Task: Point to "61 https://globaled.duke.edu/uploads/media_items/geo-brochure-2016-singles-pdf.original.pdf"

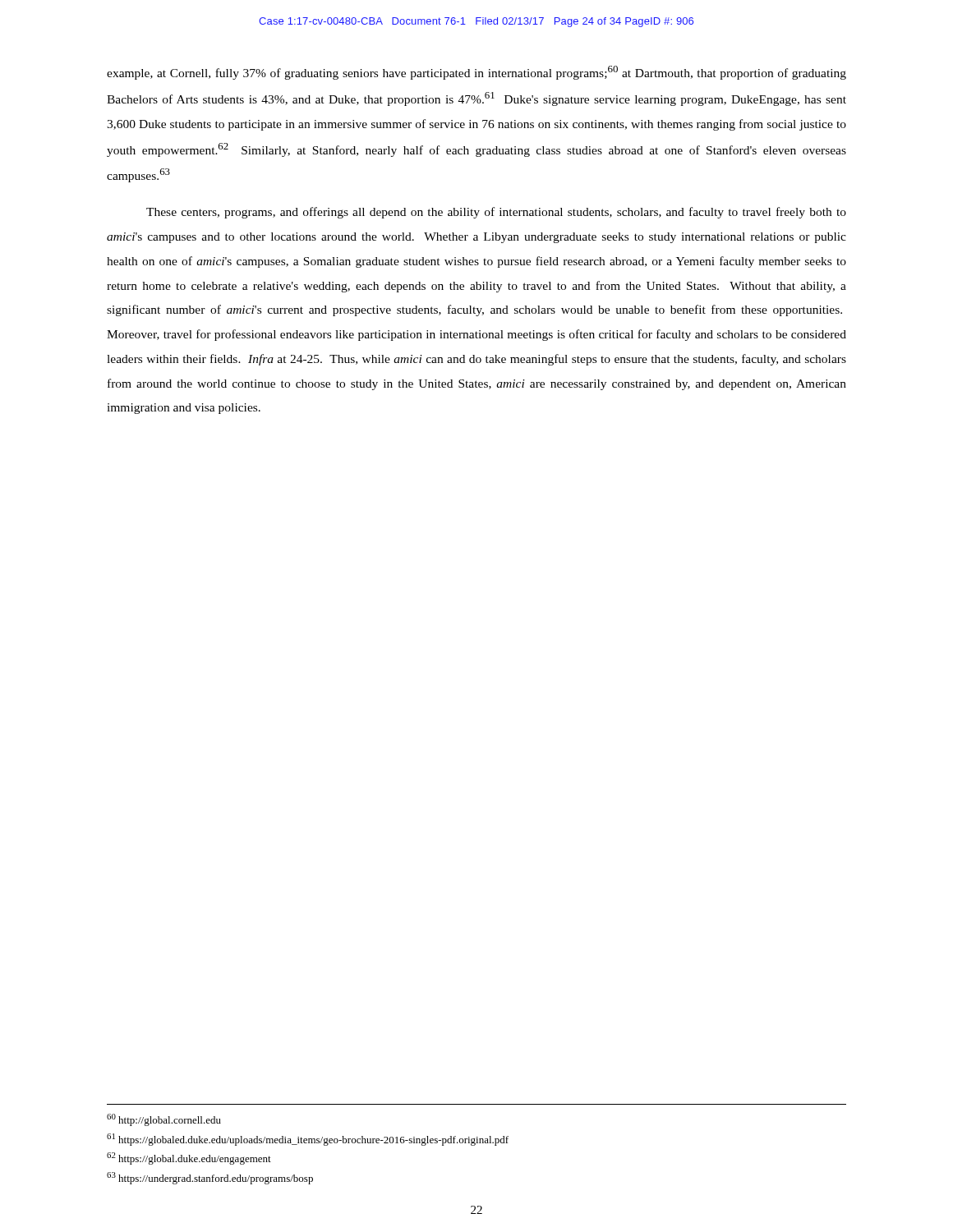Action: pos(308,1138)
